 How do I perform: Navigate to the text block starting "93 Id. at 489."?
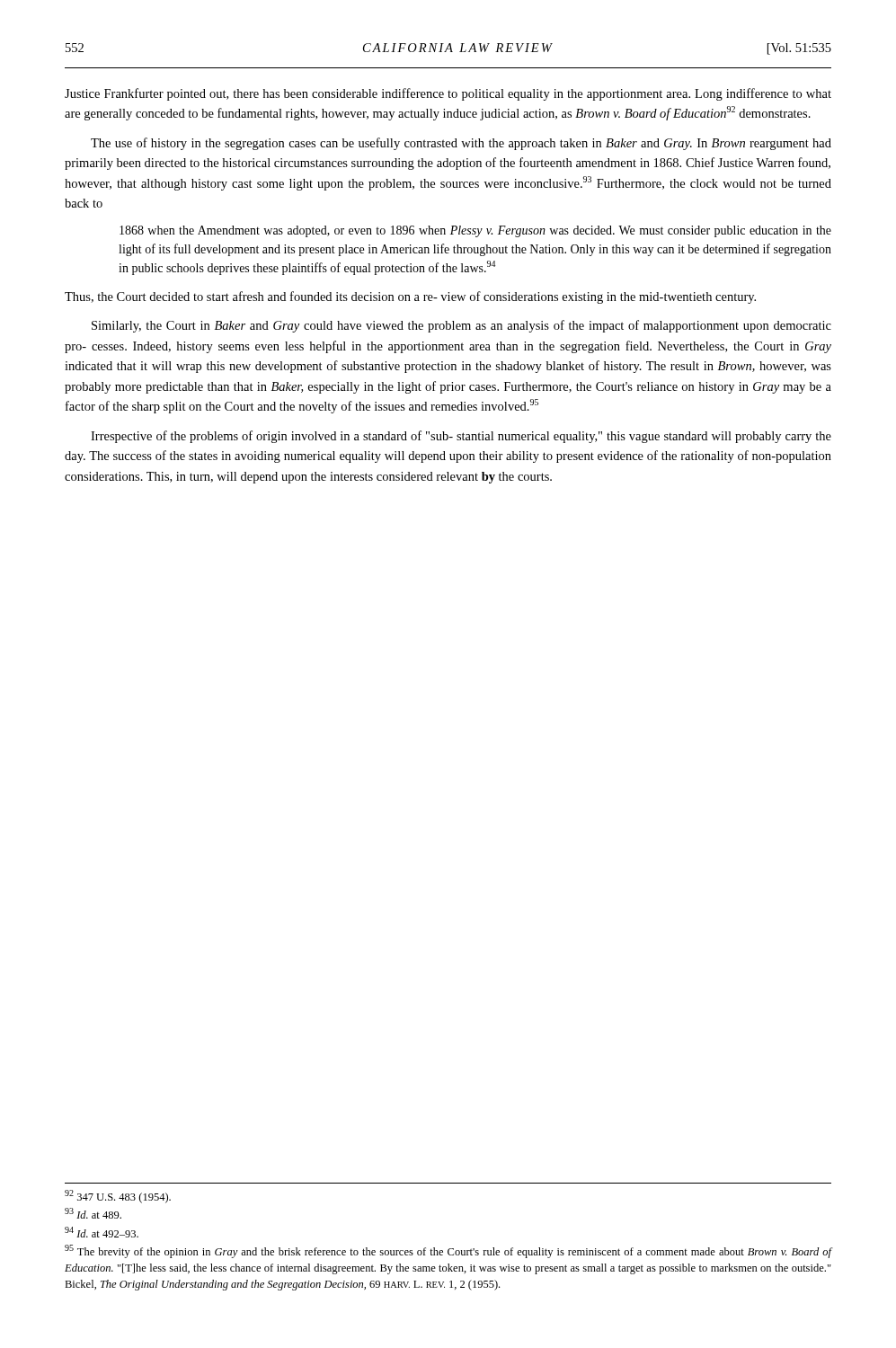(93, 1214)
